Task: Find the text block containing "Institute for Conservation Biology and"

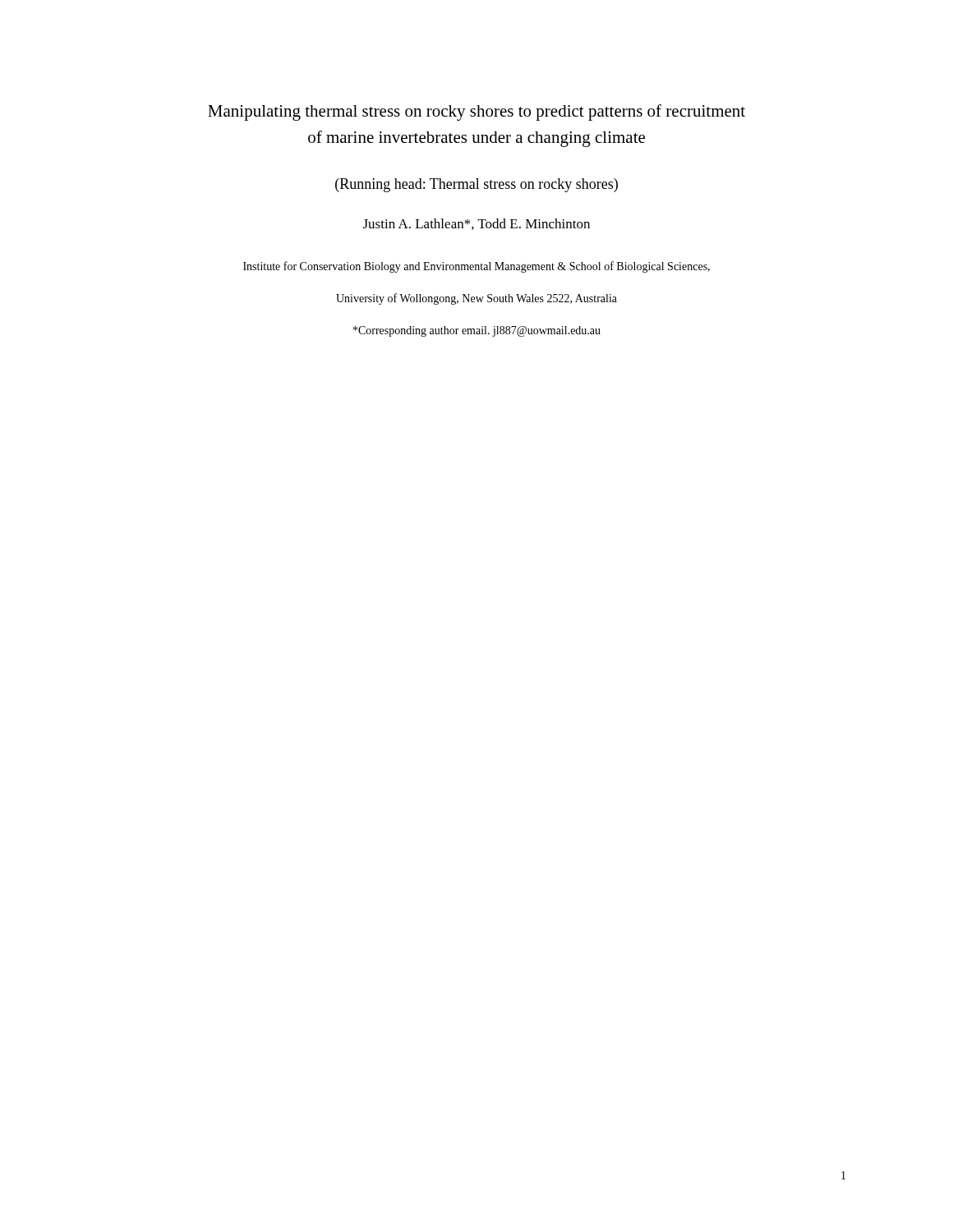Action: click(476, 266)
